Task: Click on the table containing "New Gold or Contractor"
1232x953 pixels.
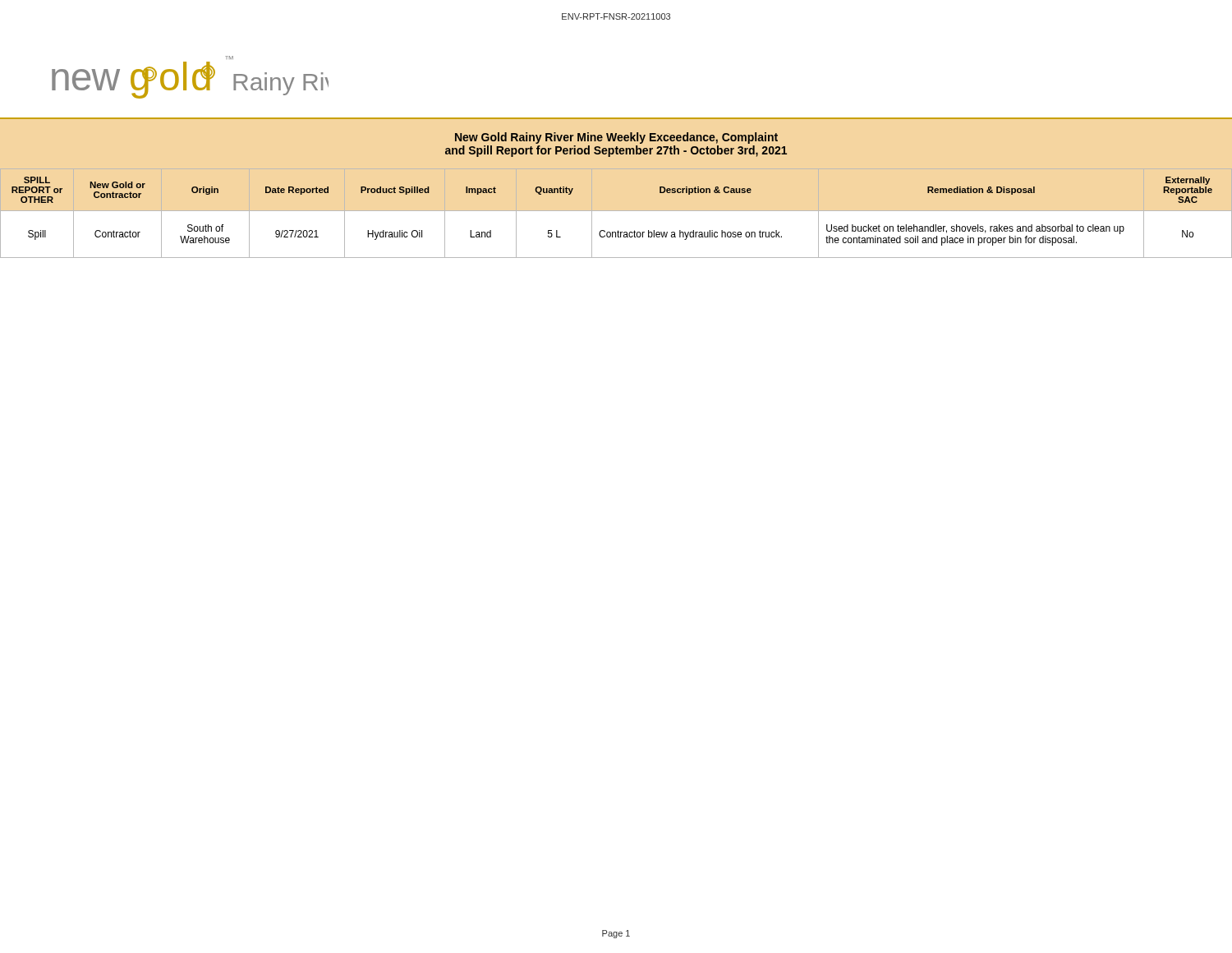Action: 616,213
